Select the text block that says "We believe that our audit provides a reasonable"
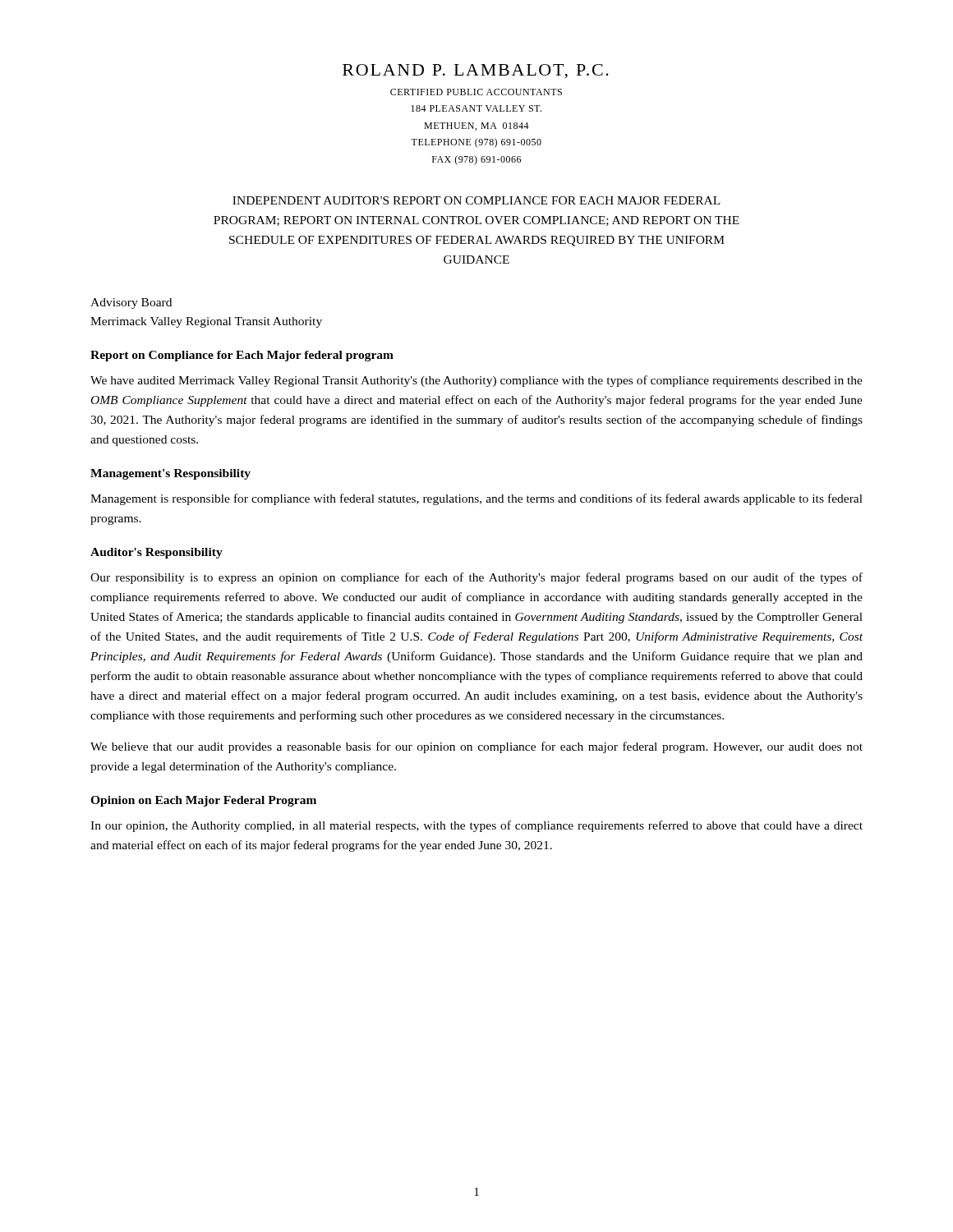953x1232 pixels. pos(476,756)
